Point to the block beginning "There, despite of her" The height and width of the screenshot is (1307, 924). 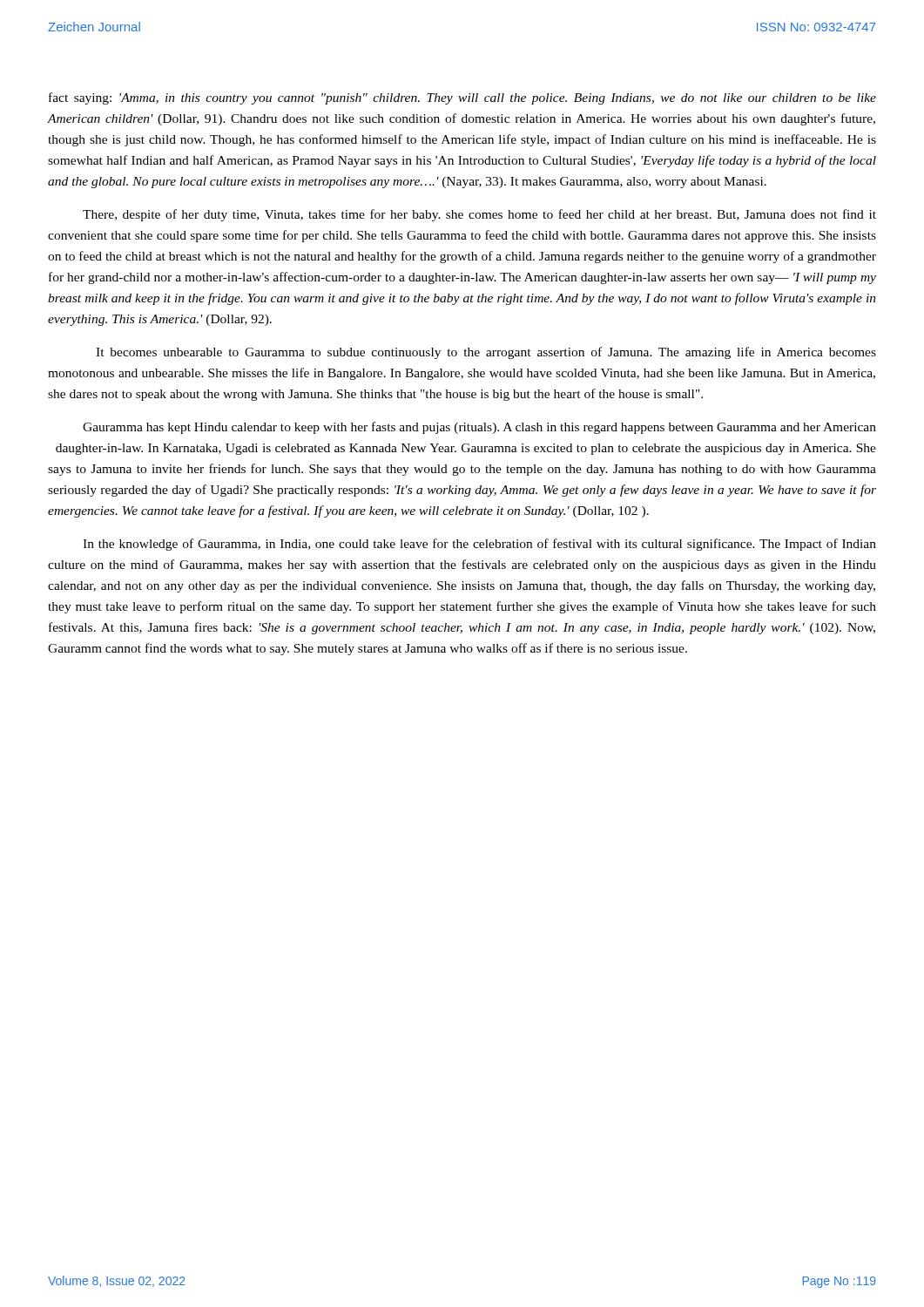tap(462, 267)
